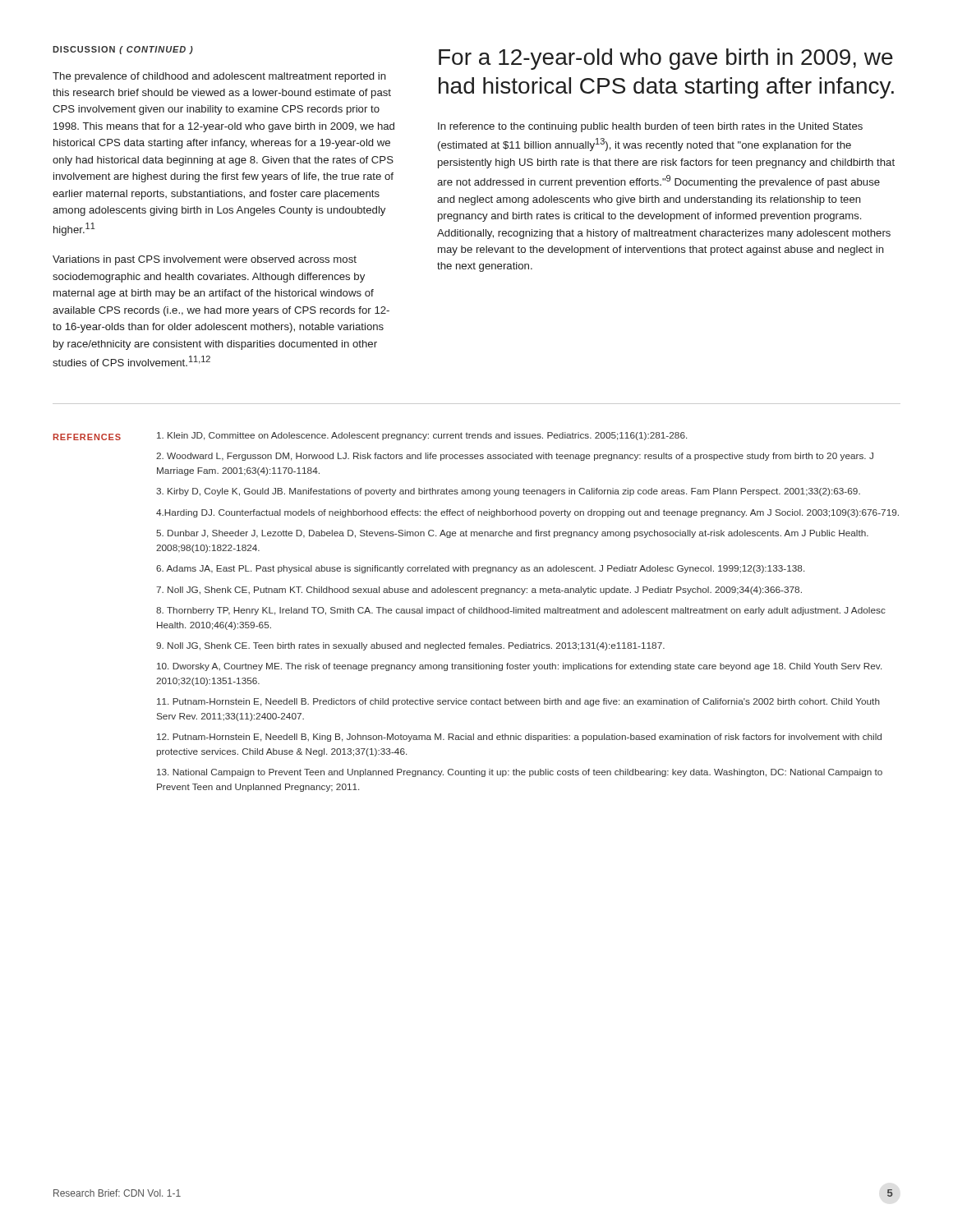Select the list item that says "4.Harding DJ. Counterfactual models of neighborhood effects: the"
Screen dimensions: 1232x953
(x=528, y=512)
